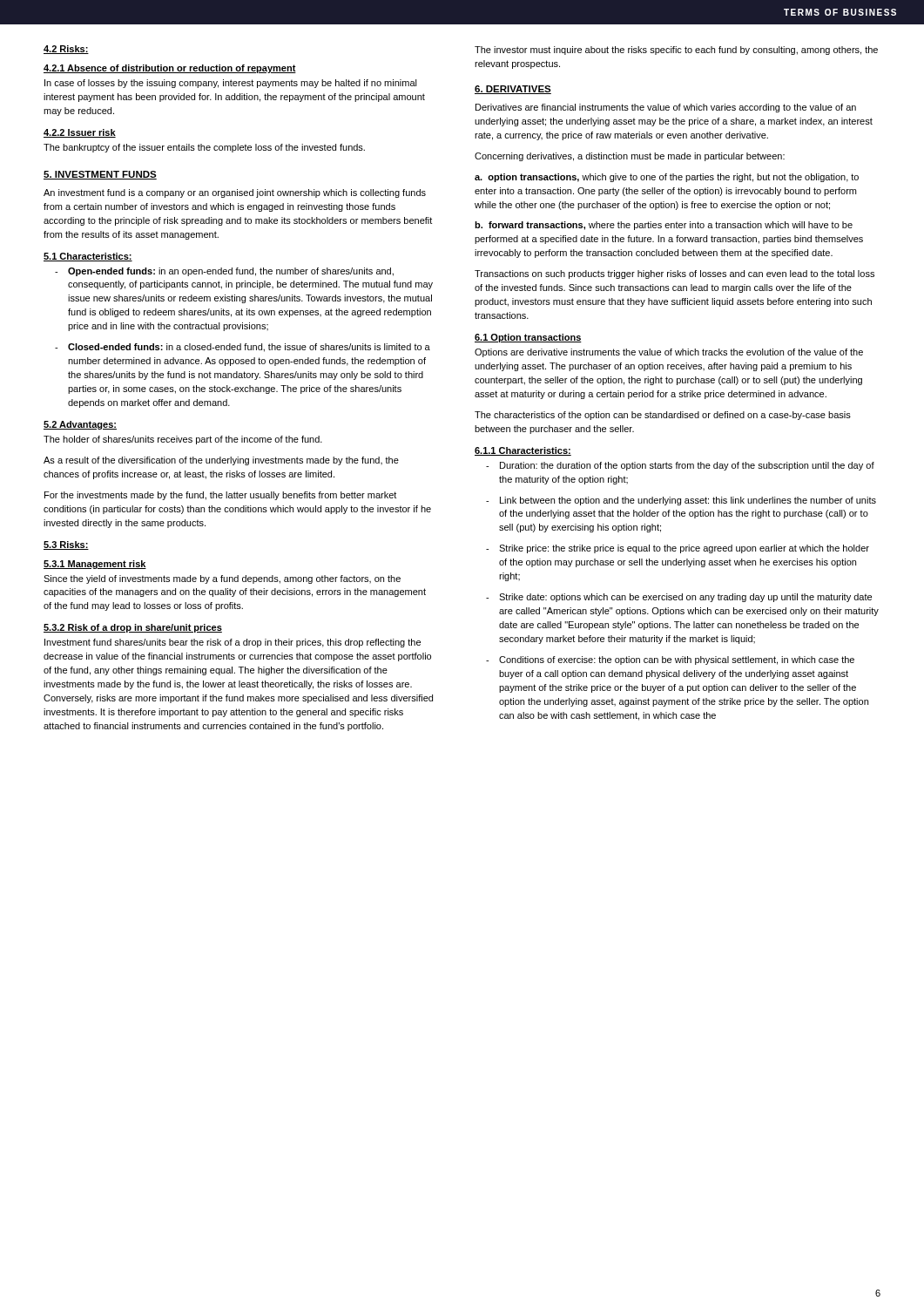Select the section header that says "5.1 Characteristics:"

pyautogui.click(x=88, y=256)
